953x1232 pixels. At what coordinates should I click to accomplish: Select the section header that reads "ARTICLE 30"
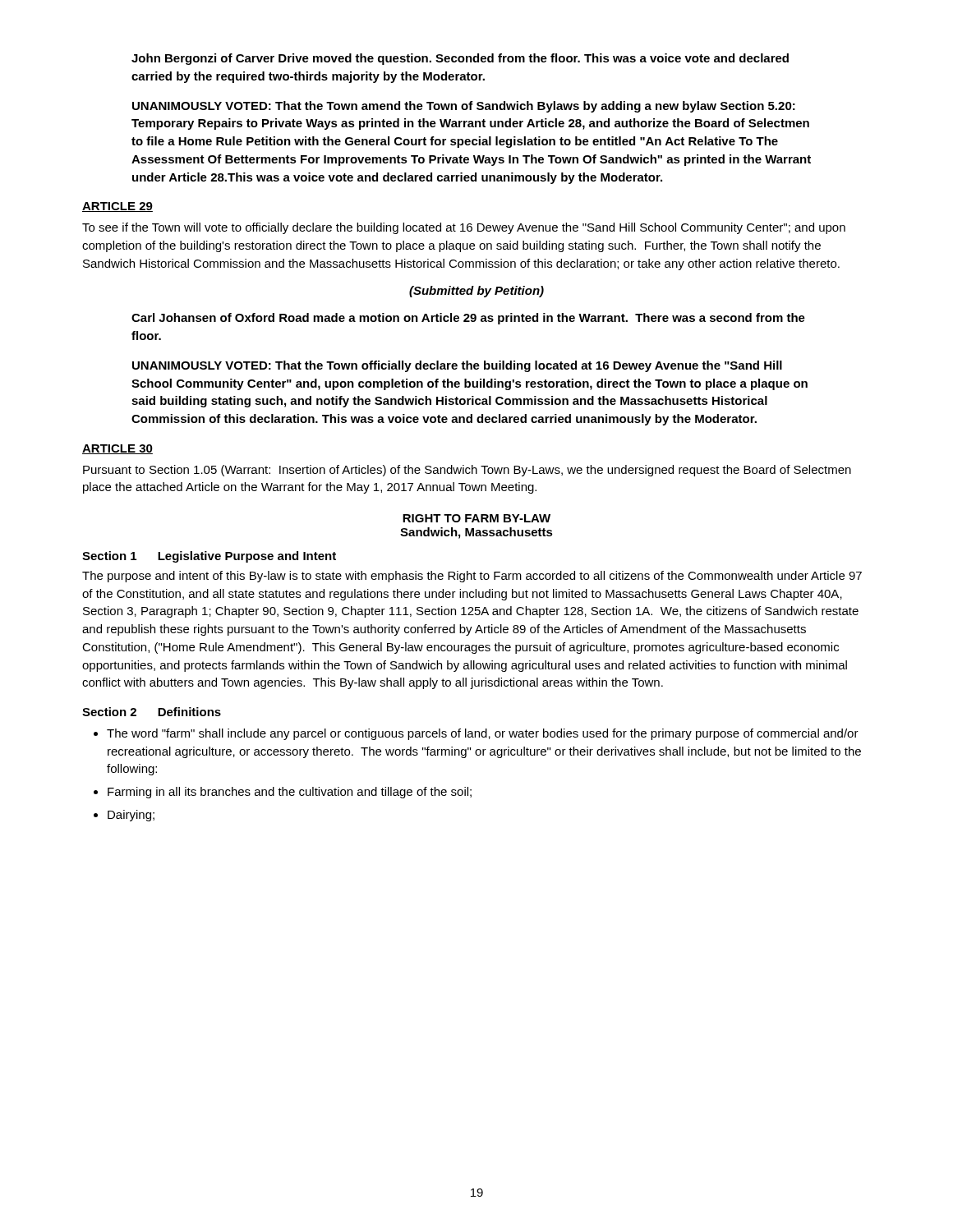[x=117, y=448]
